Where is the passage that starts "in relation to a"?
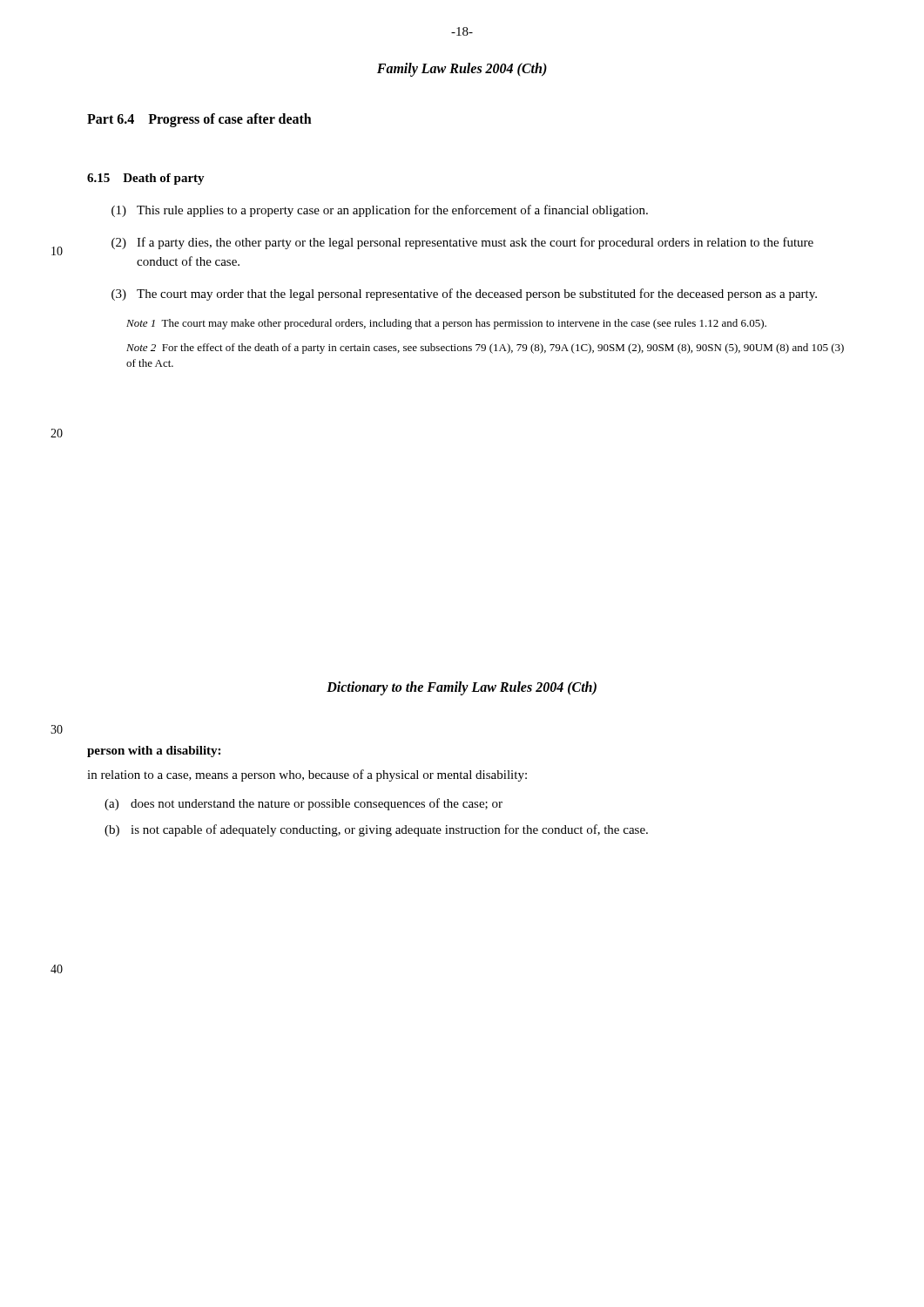The height and width of the screenshot is (1307, 924). point(307,775)
